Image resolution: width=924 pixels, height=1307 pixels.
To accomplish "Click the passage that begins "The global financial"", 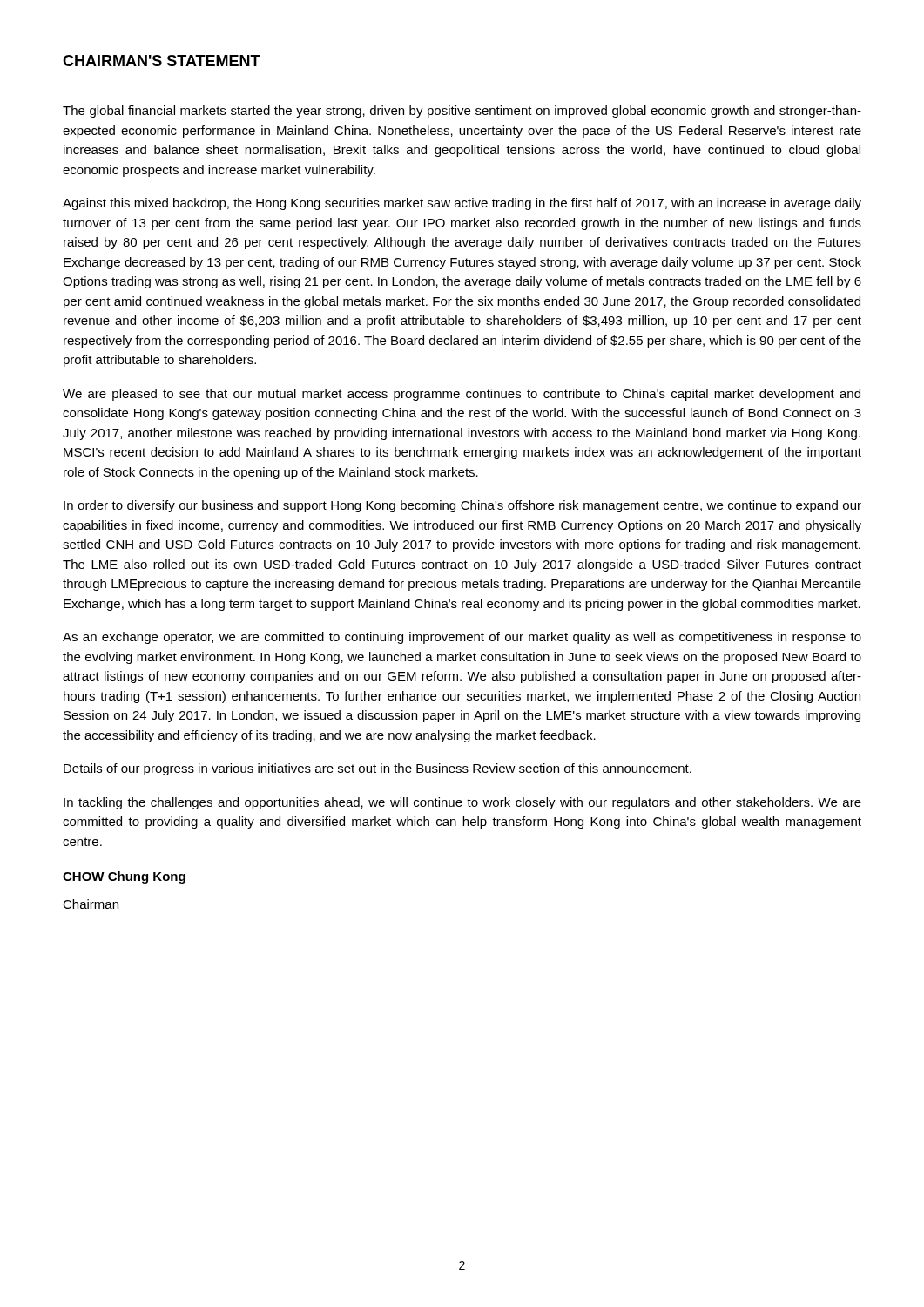I will pyautogui.click(x=462, y=140).
